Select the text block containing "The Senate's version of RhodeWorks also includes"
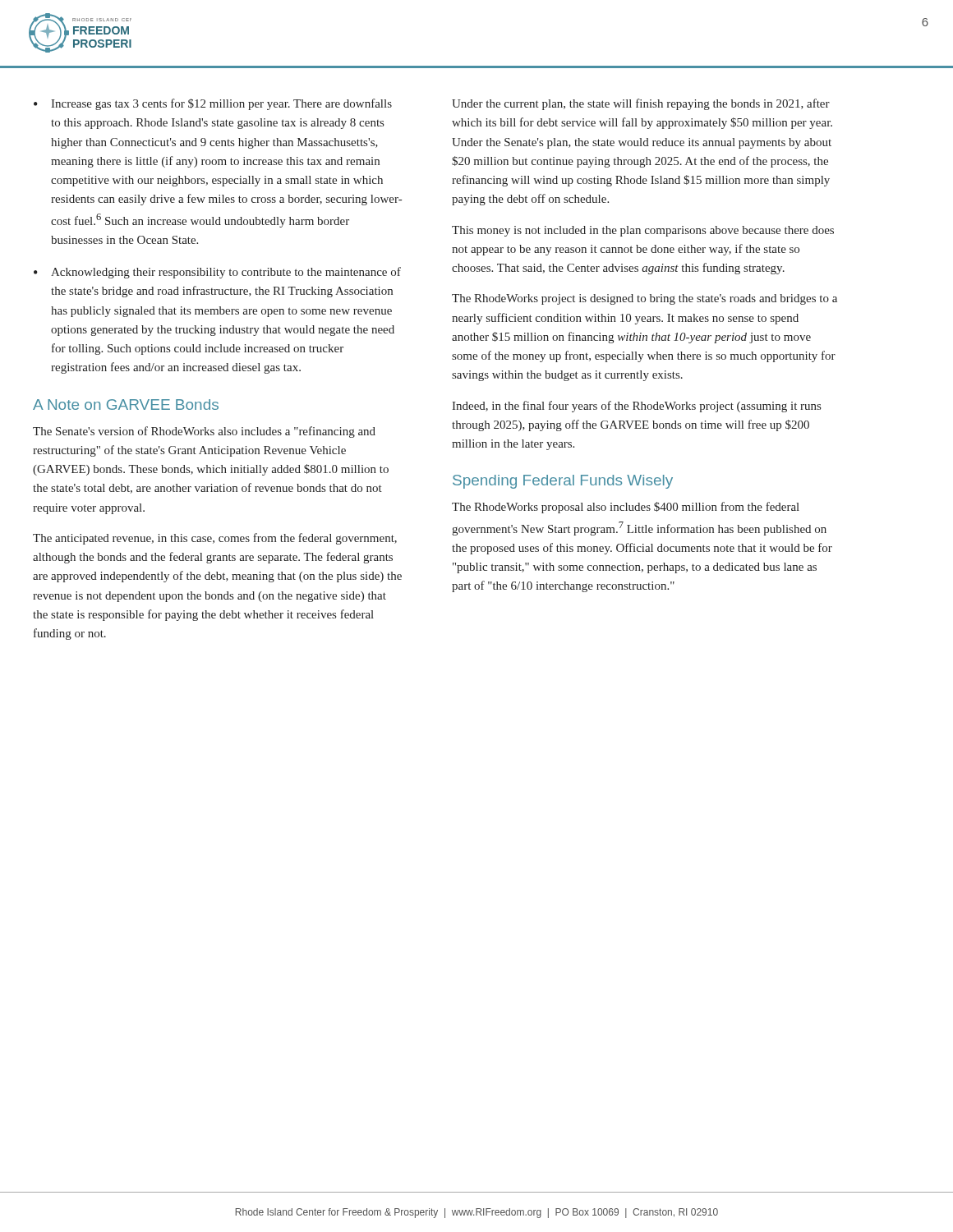 211,469
